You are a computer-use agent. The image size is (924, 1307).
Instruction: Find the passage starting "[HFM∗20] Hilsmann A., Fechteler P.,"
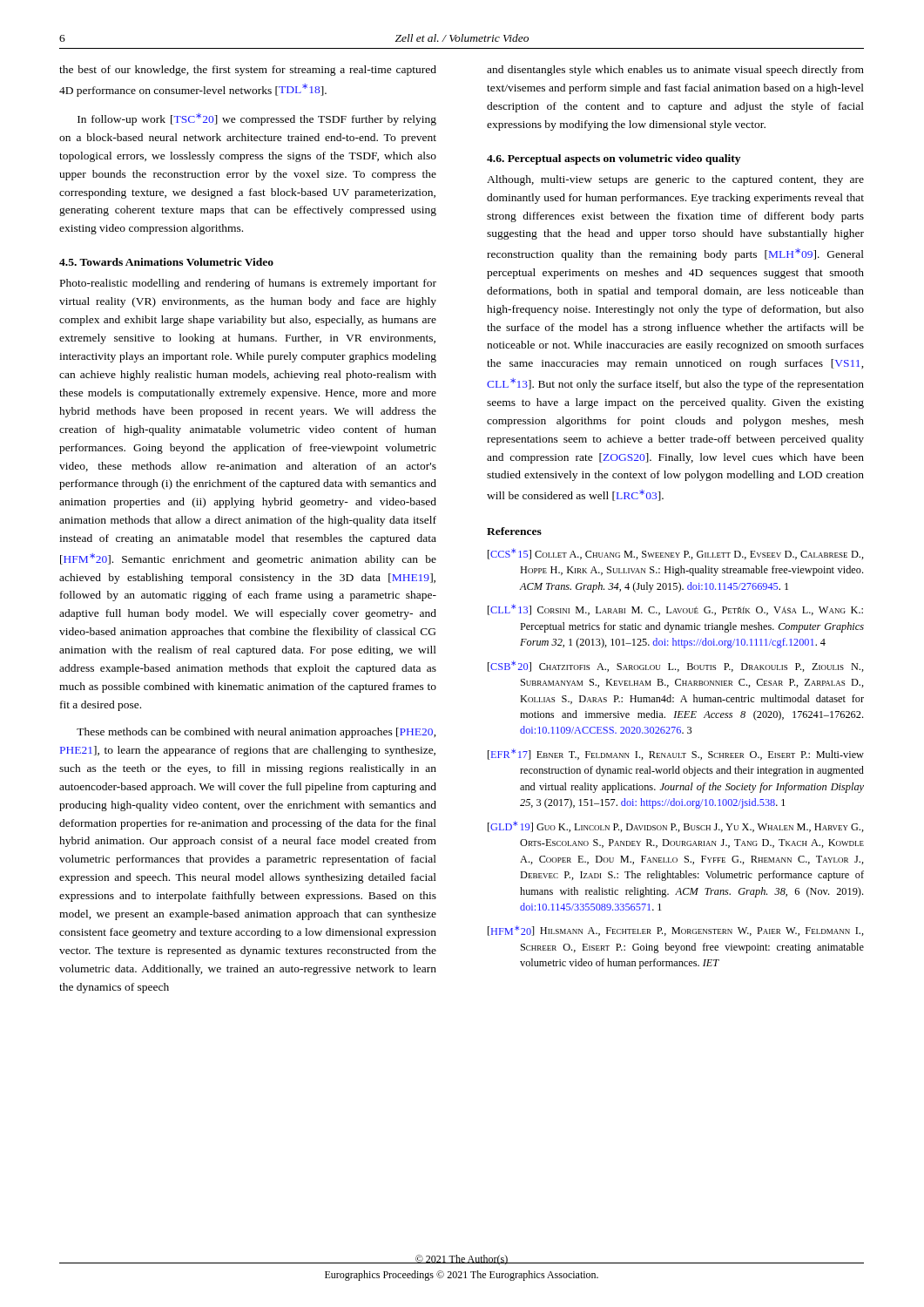click(x=675, y=946)
